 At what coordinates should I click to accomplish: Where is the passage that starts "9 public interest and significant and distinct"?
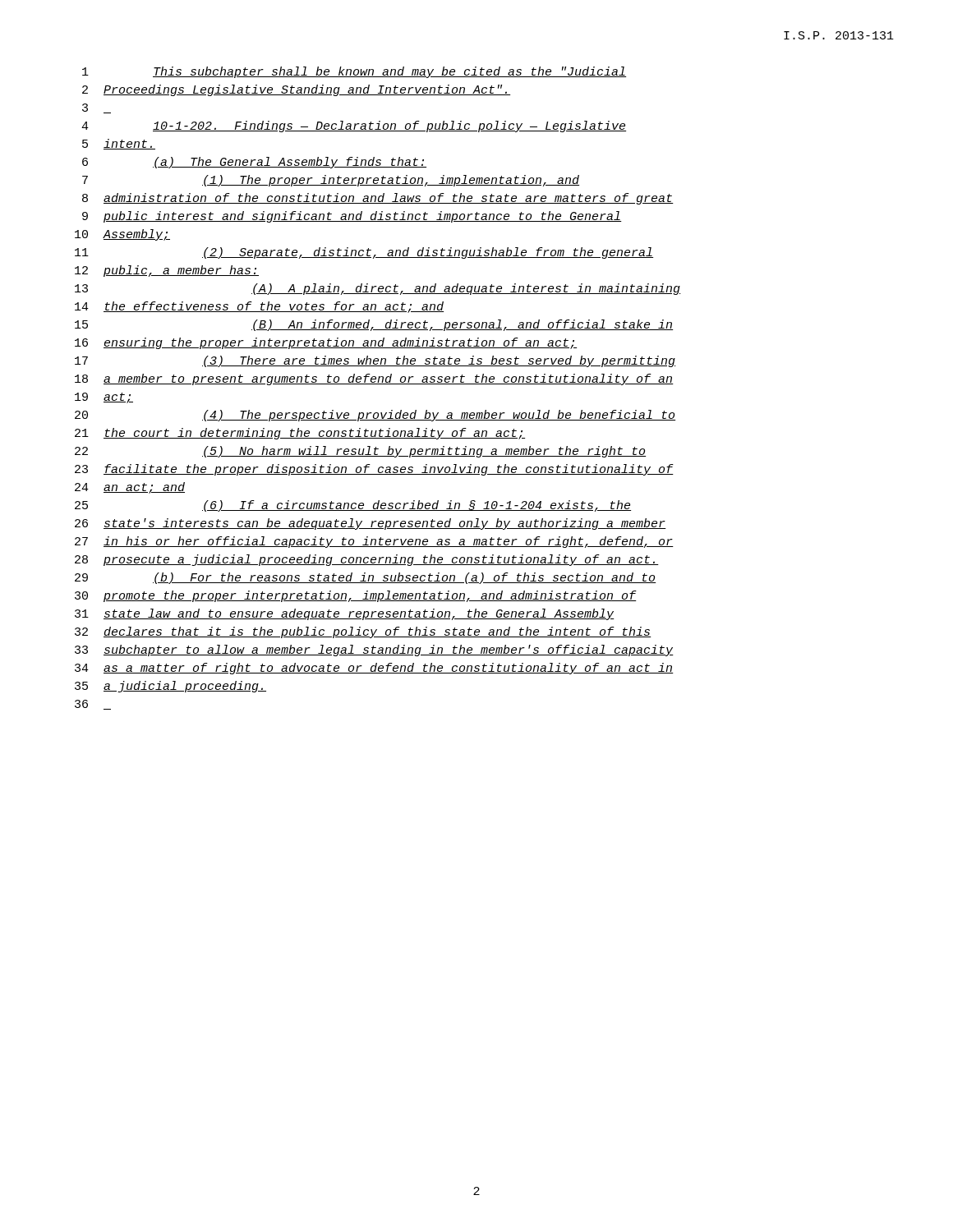(476, 217)
